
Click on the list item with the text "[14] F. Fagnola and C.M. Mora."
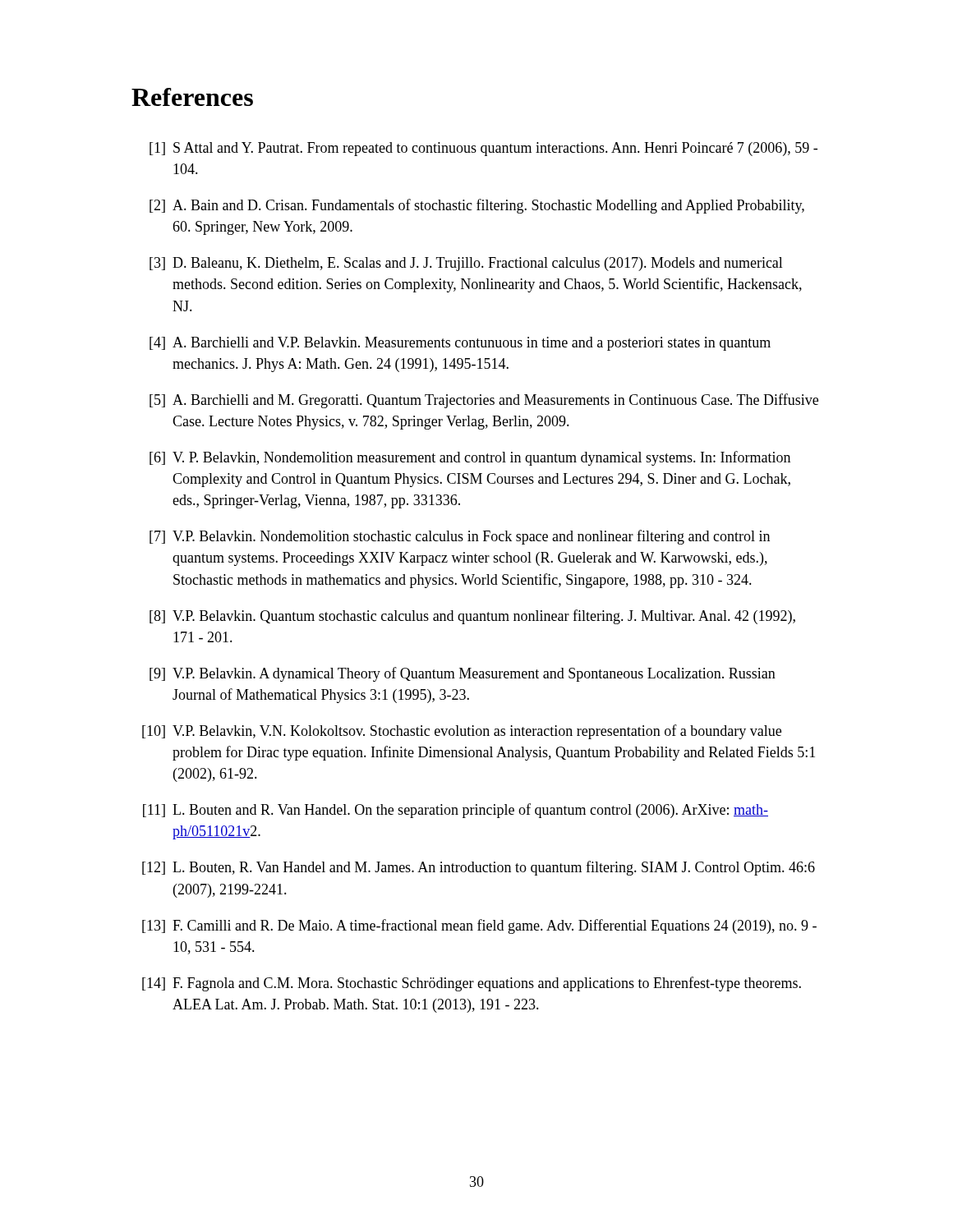(x=476, y=994)
